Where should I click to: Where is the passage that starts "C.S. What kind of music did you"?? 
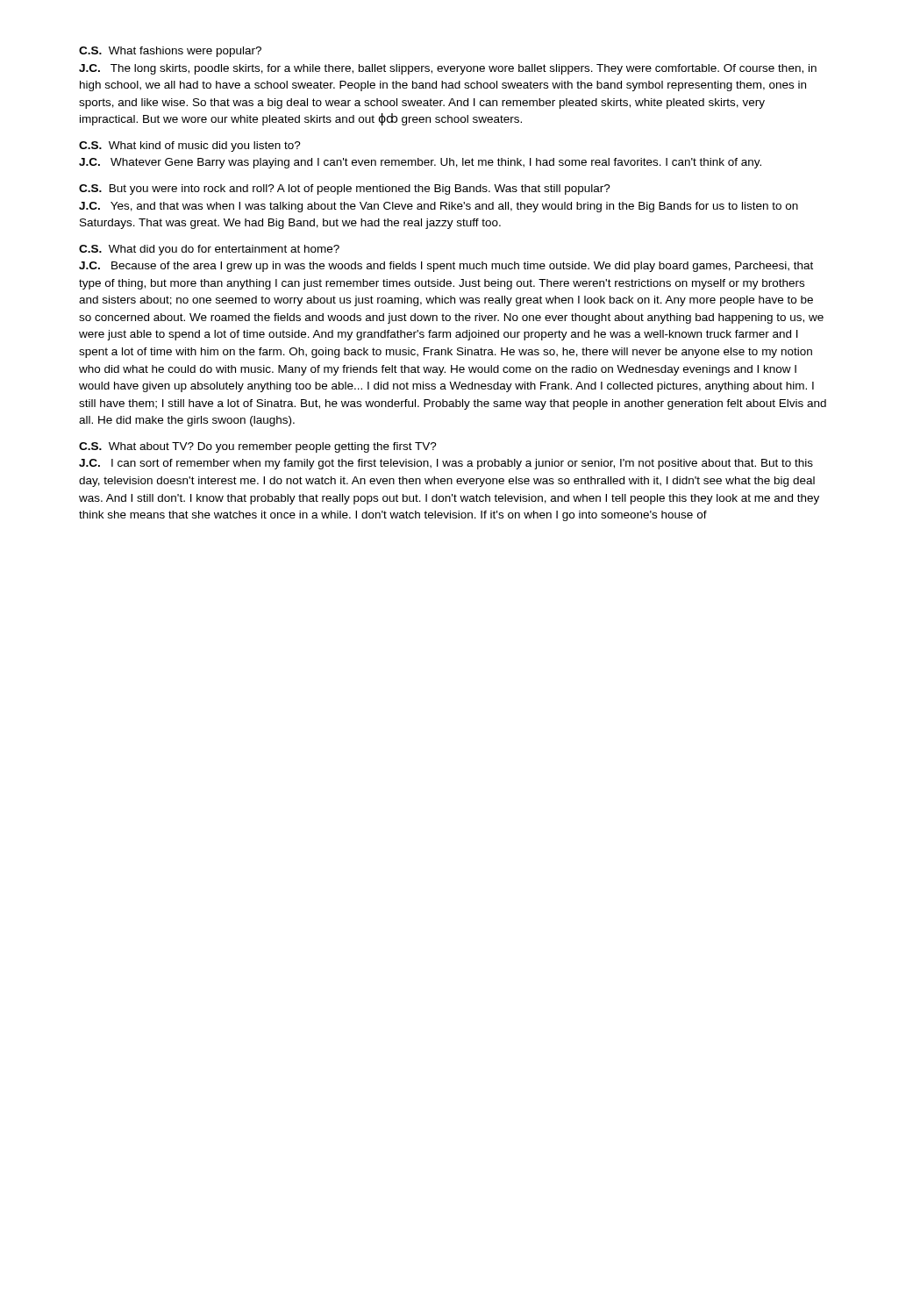pyautogui.click(x=453, y=154)
